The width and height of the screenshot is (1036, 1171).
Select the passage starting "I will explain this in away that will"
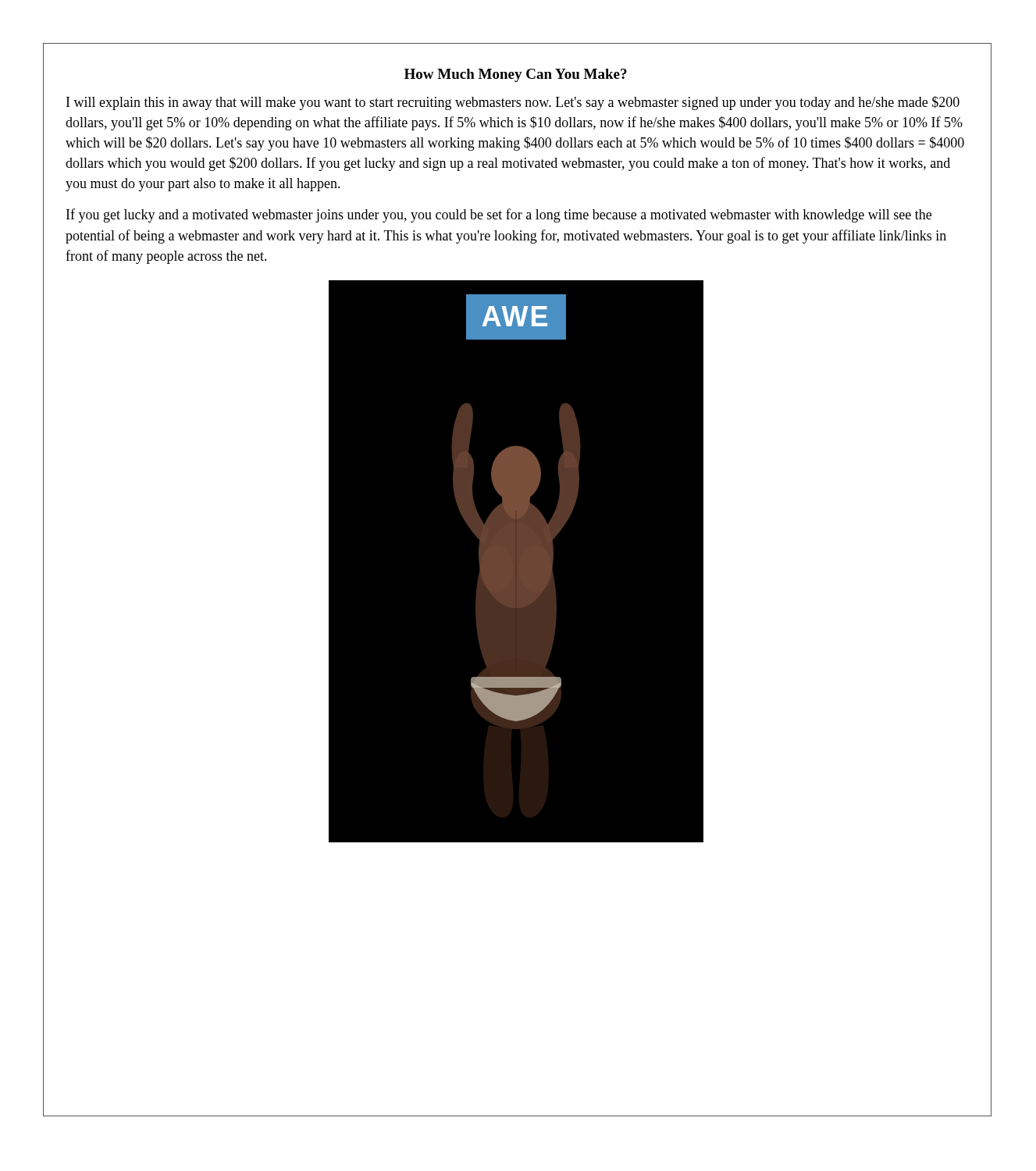[515, 143]
